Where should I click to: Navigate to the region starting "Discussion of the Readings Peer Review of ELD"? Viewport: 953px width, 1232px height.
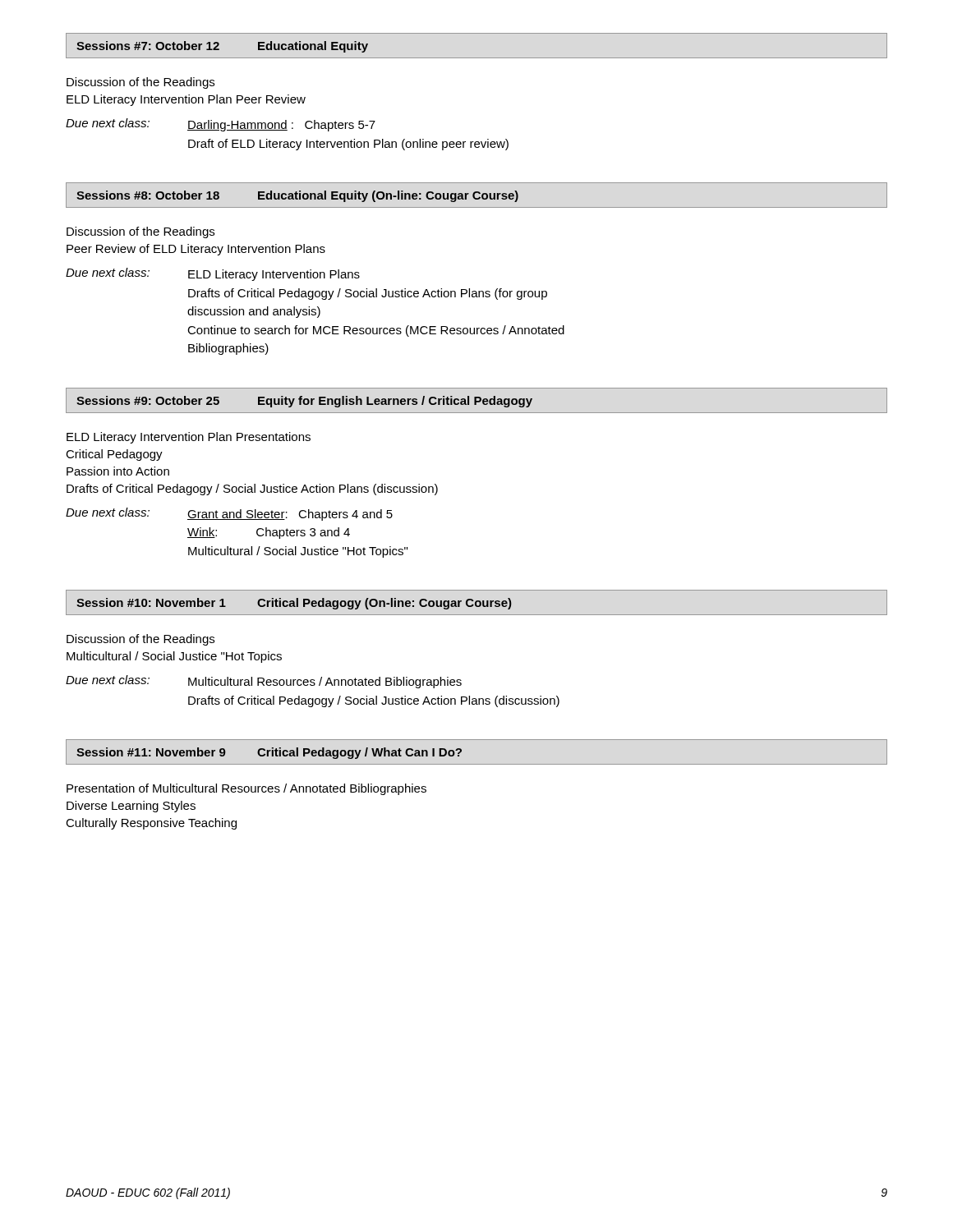coord(196,240)
